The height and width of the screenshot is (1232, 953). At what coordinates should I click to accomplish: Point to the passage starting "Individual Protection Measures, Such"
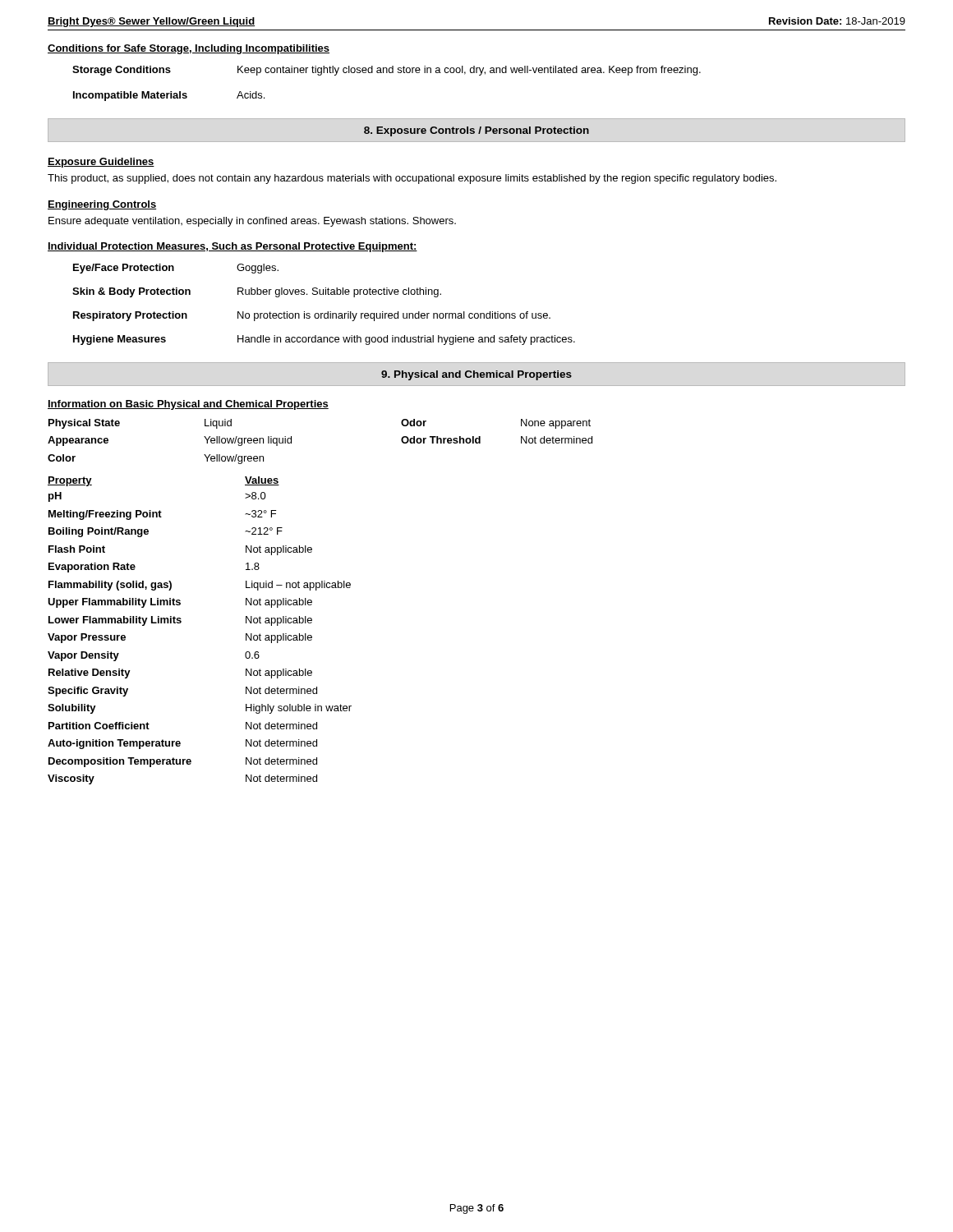[x=232, y=246]
